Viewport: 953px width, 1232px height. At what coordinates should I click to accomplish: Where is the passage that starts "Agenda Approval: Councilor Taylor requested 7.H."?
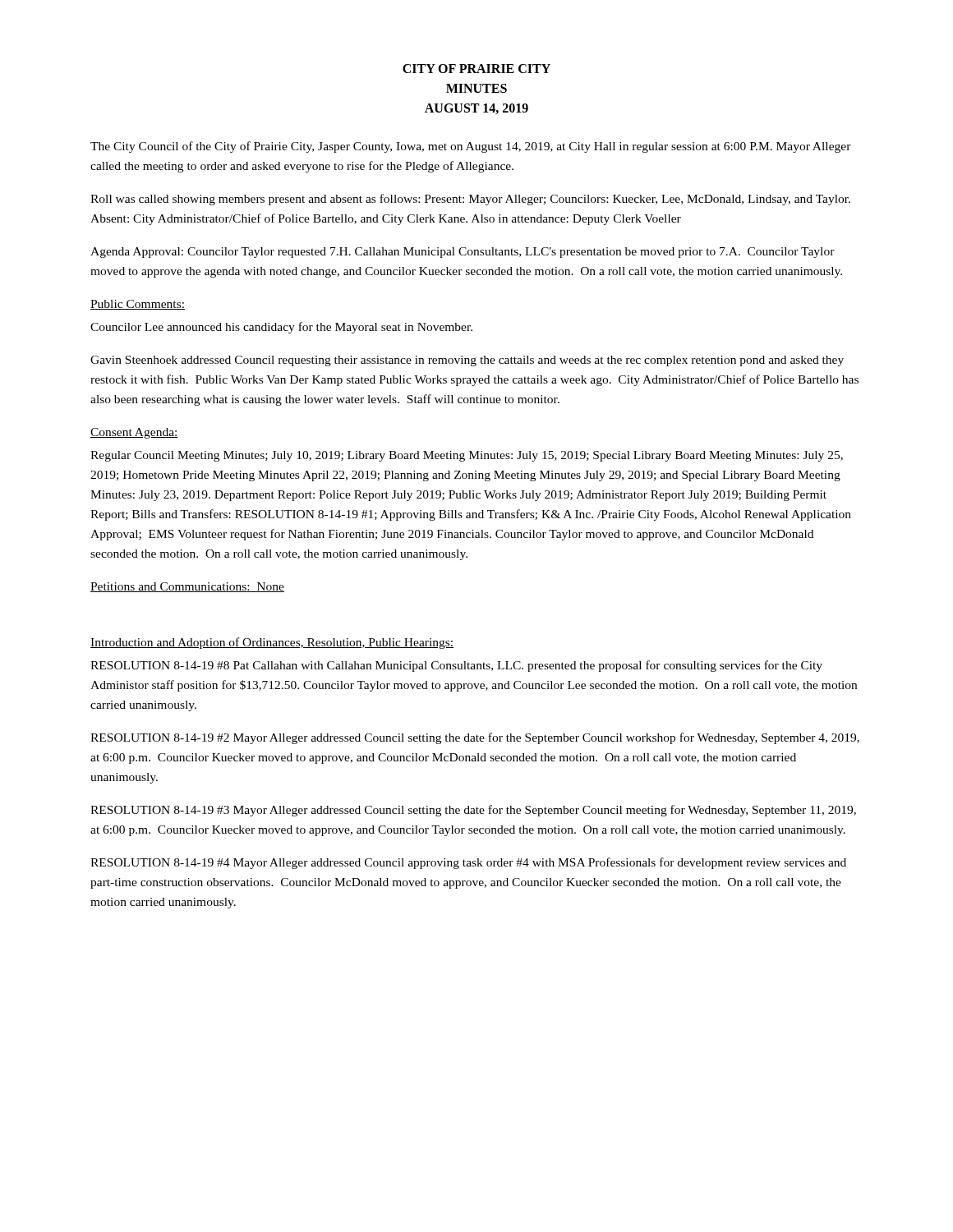pyautogui.click(x=467, y=261)
